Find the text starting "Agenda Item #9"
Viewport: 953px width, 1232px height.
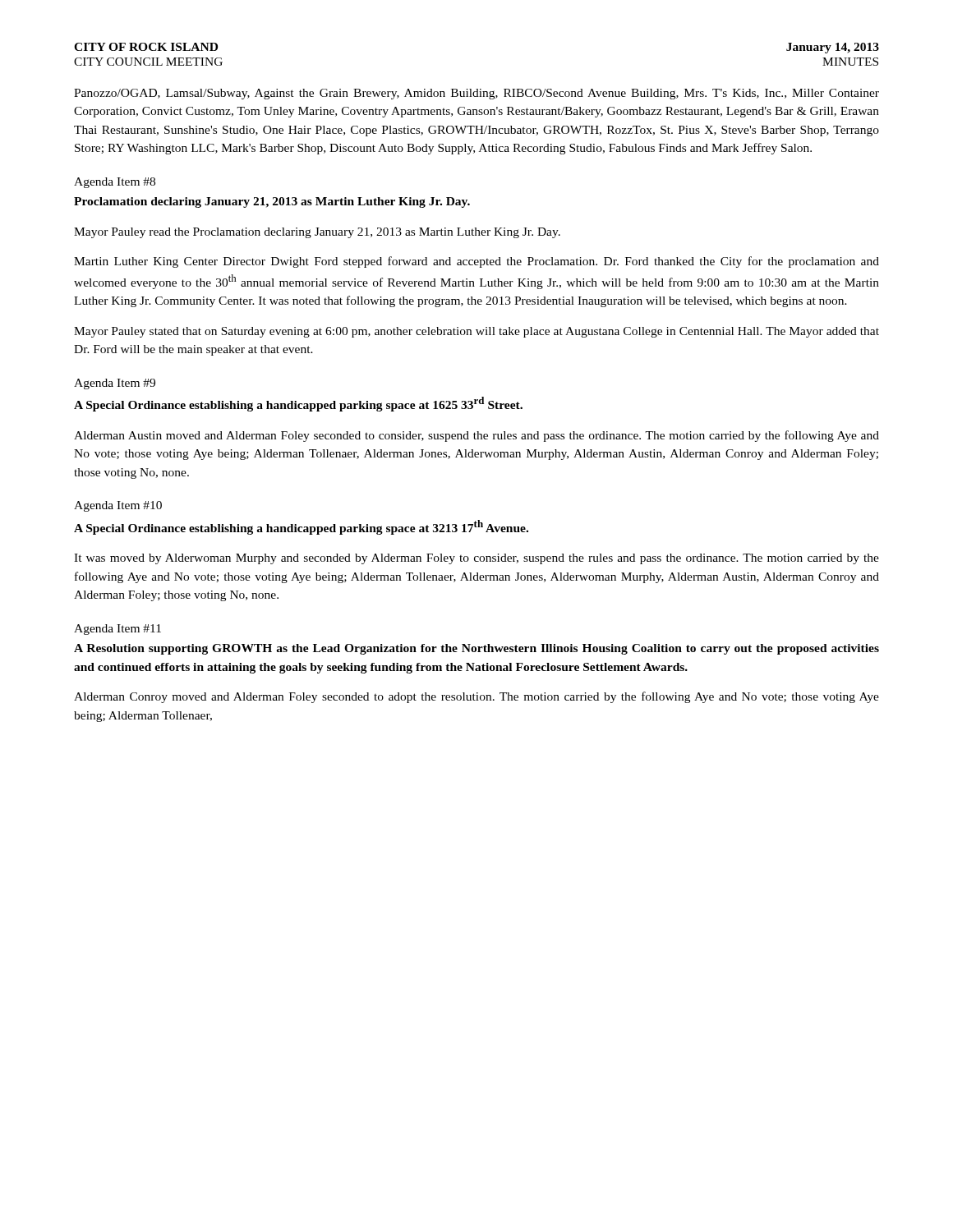(x=115, y=384)
